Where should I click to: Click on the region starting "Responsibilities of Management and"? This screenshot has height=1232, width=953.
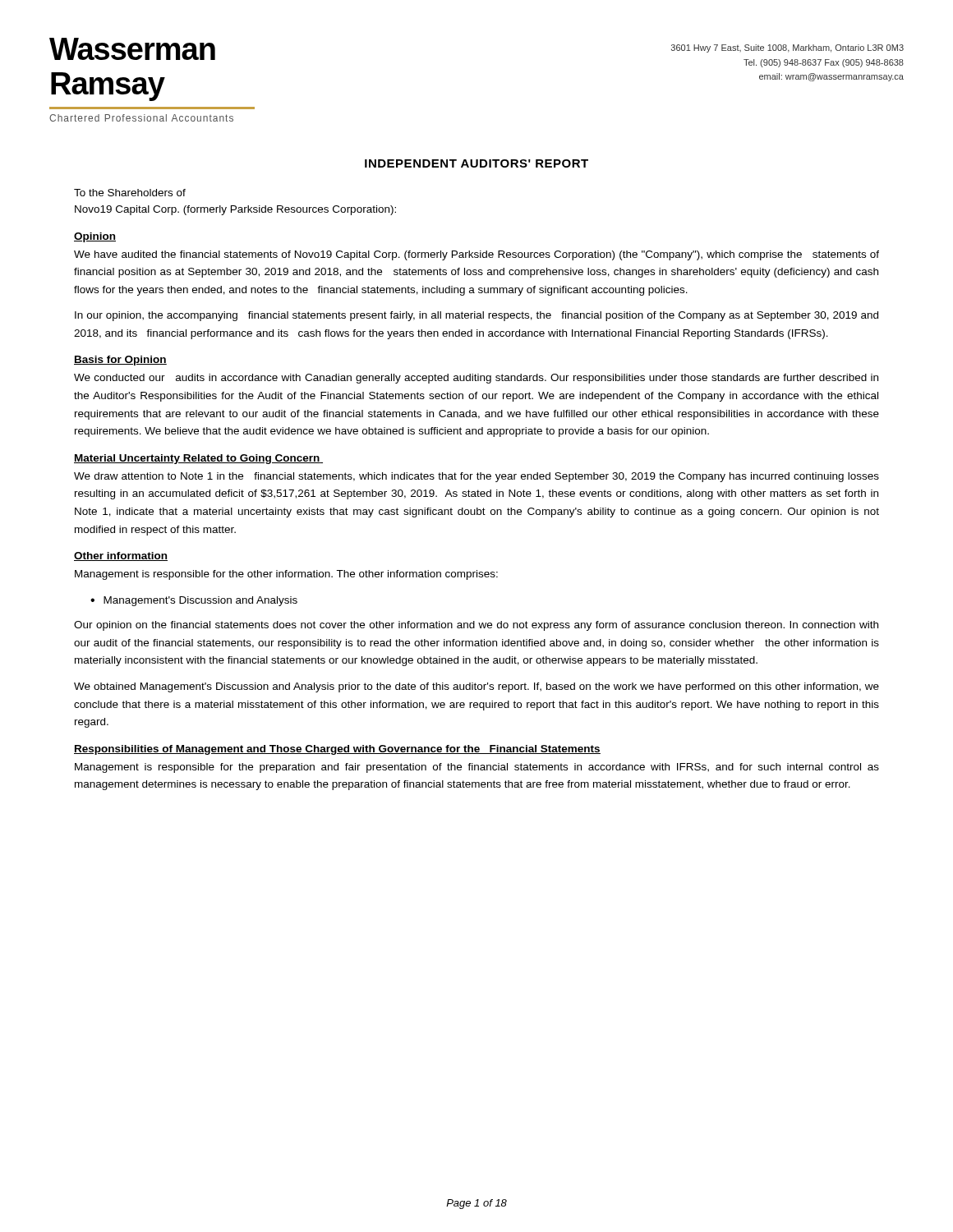tap(337, 748)
